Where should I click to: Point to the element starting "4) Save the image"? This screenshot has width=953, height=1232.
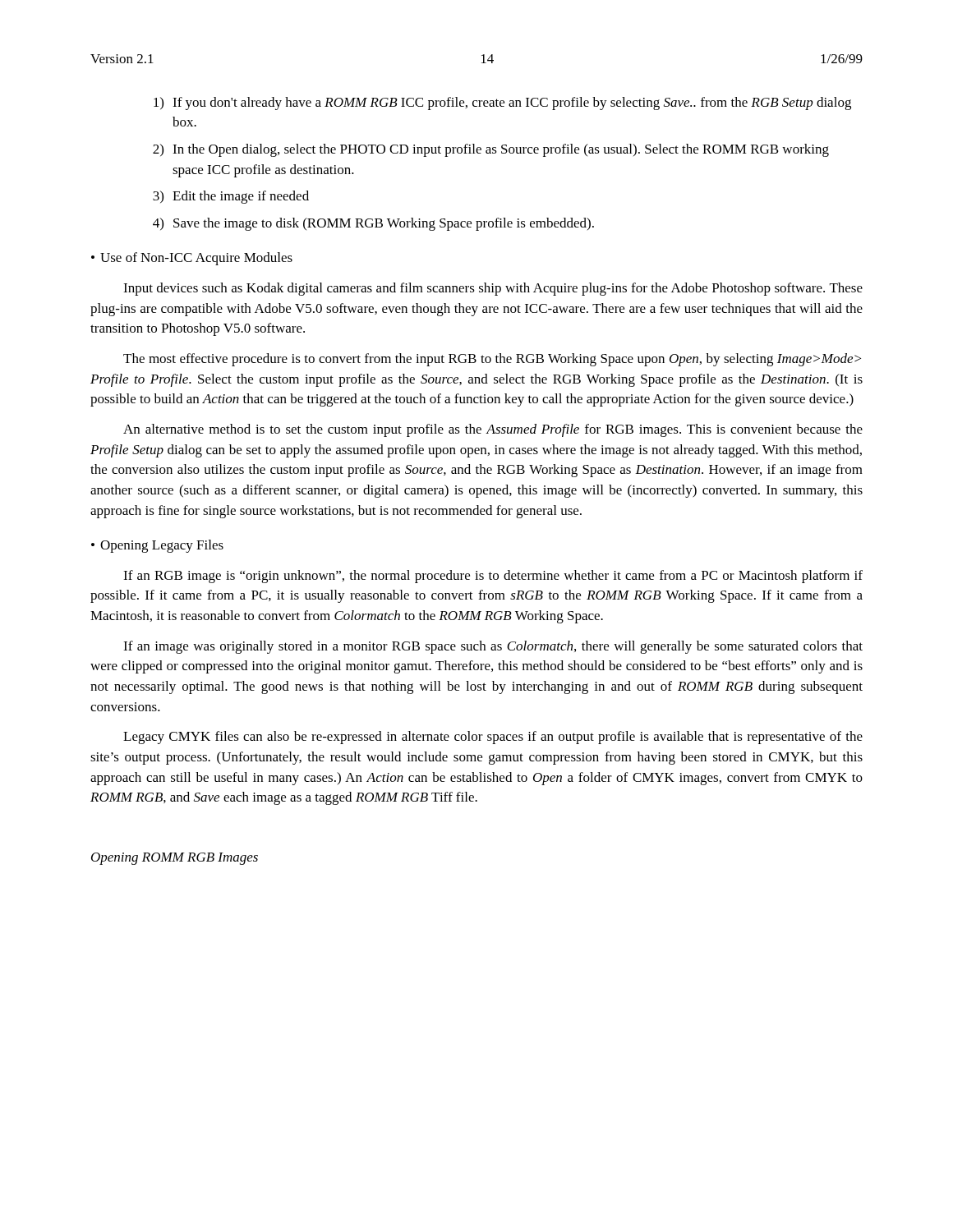pyautogui.click(x=501, y=224)
